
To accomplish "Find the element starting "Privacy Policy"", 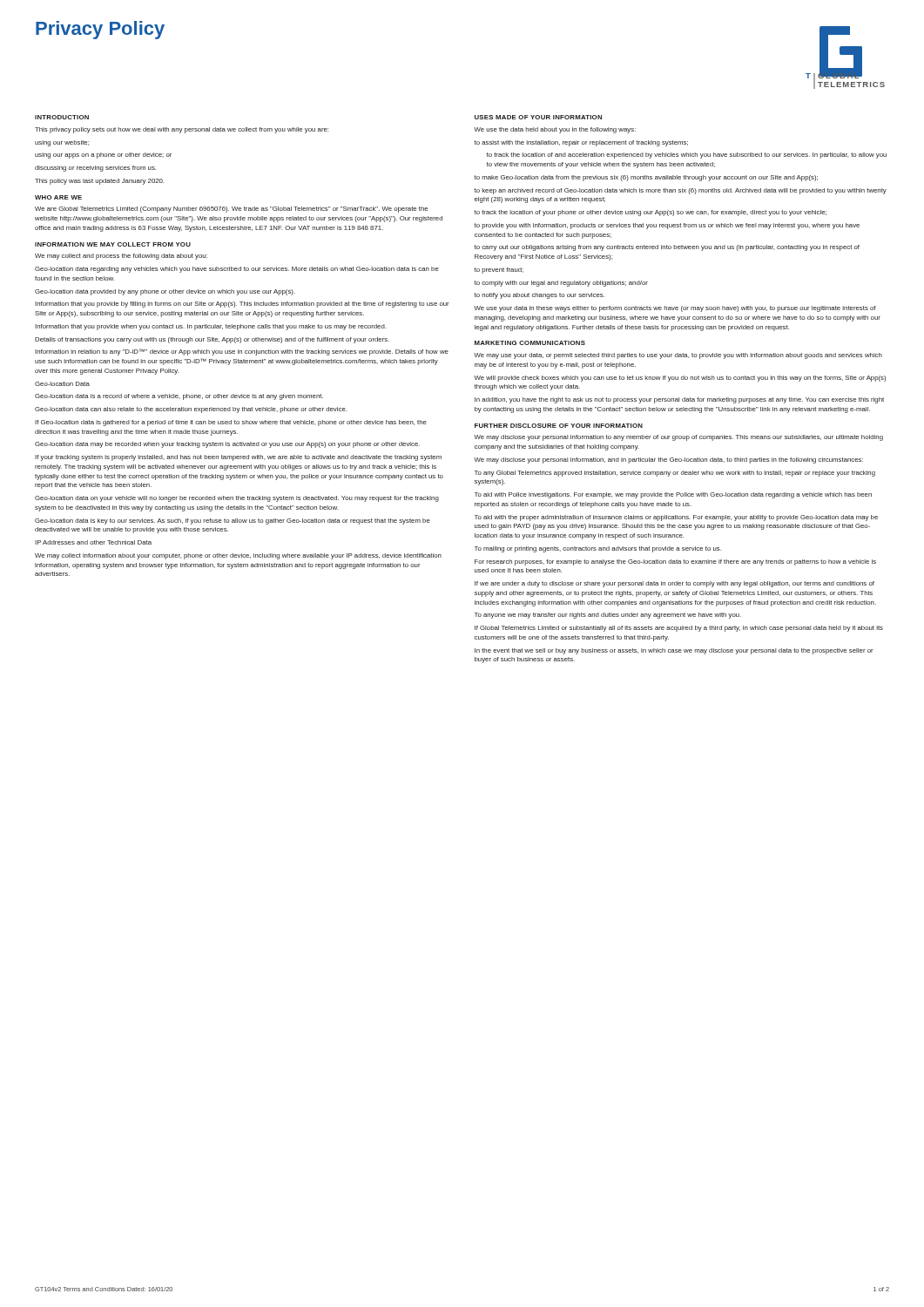I will (x=100, y=29).
